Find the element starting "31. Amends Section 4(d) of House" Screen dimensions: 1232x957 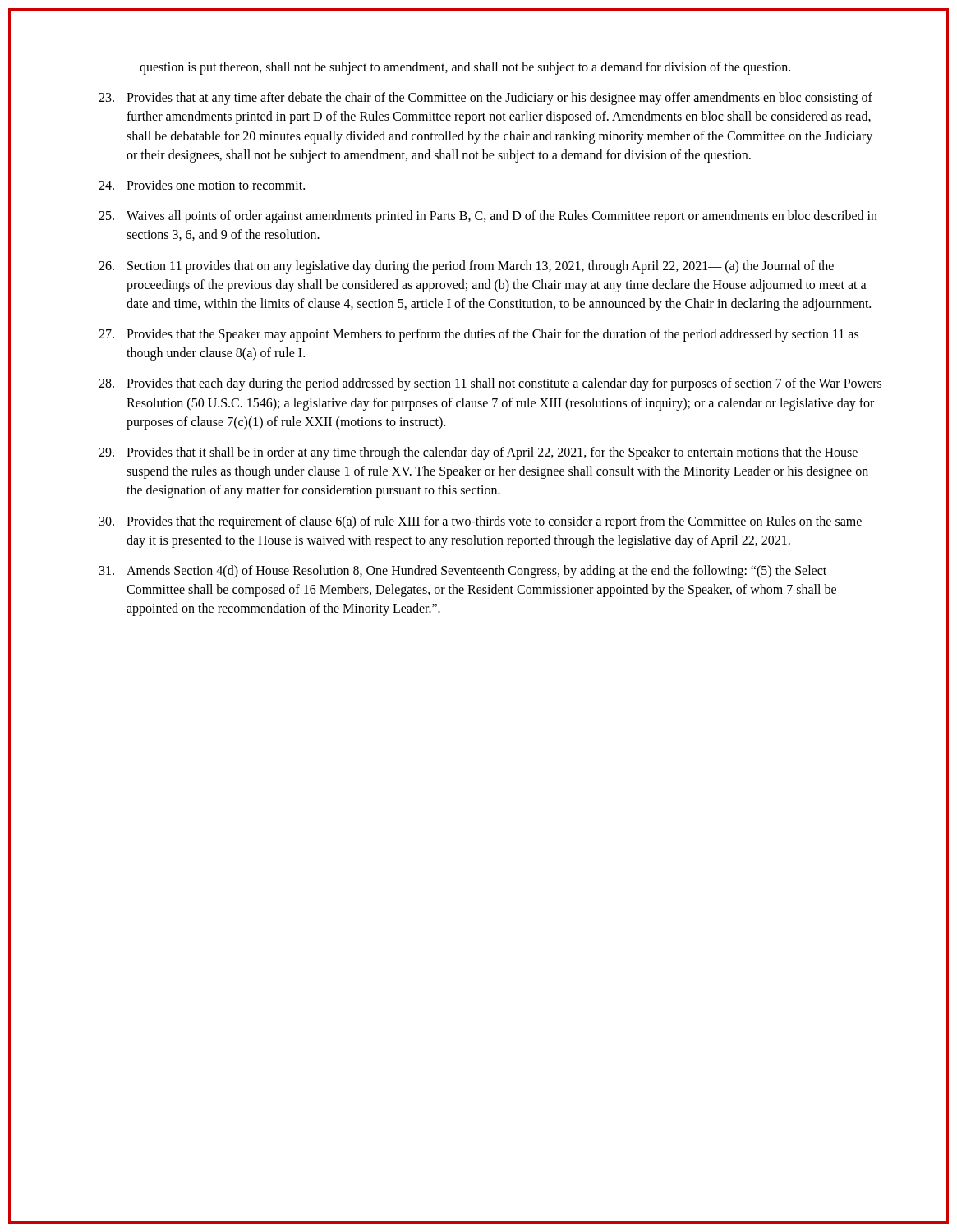coord(478,590)
